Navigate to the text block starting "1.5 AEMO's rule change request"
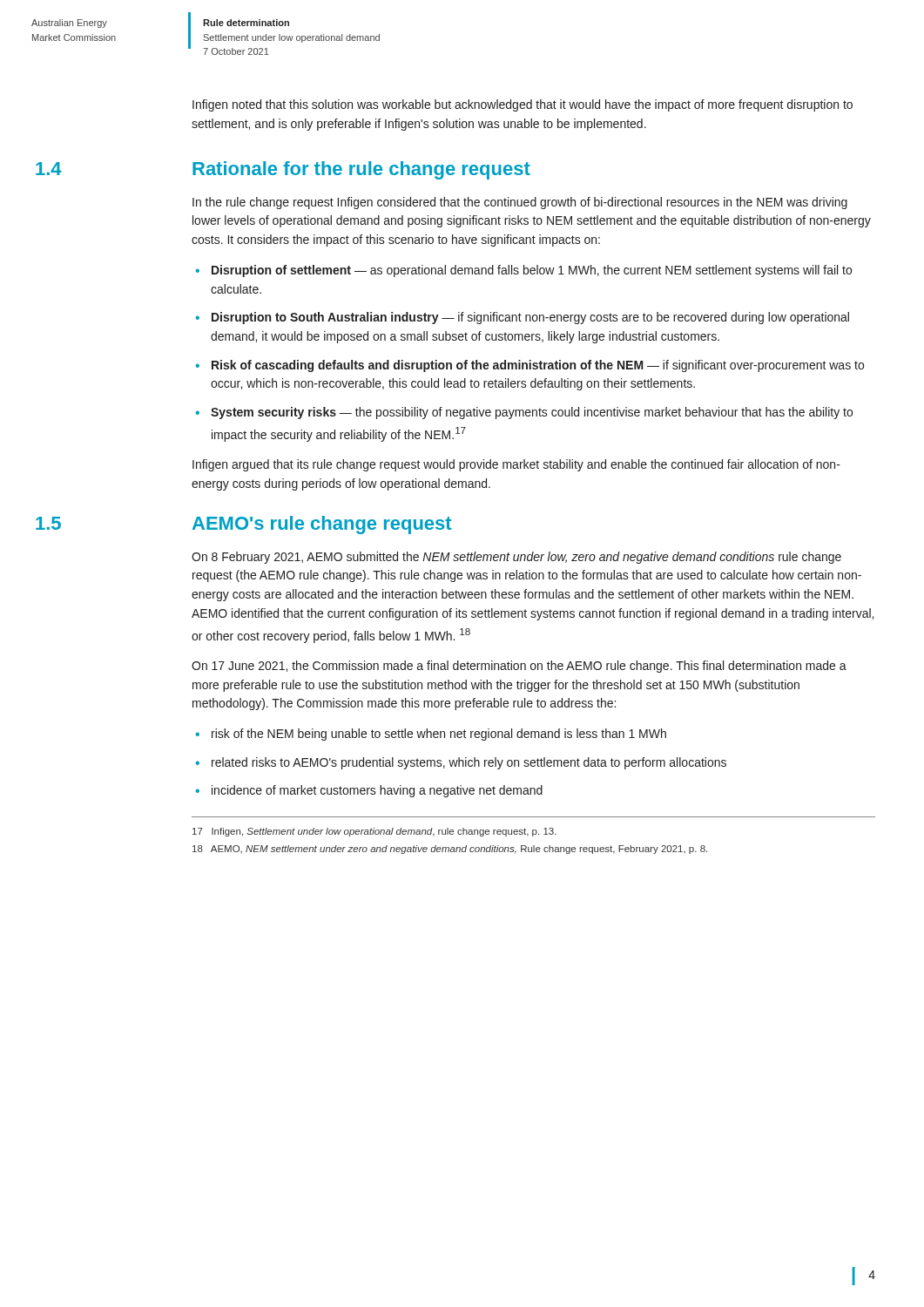 pos(322,525)
